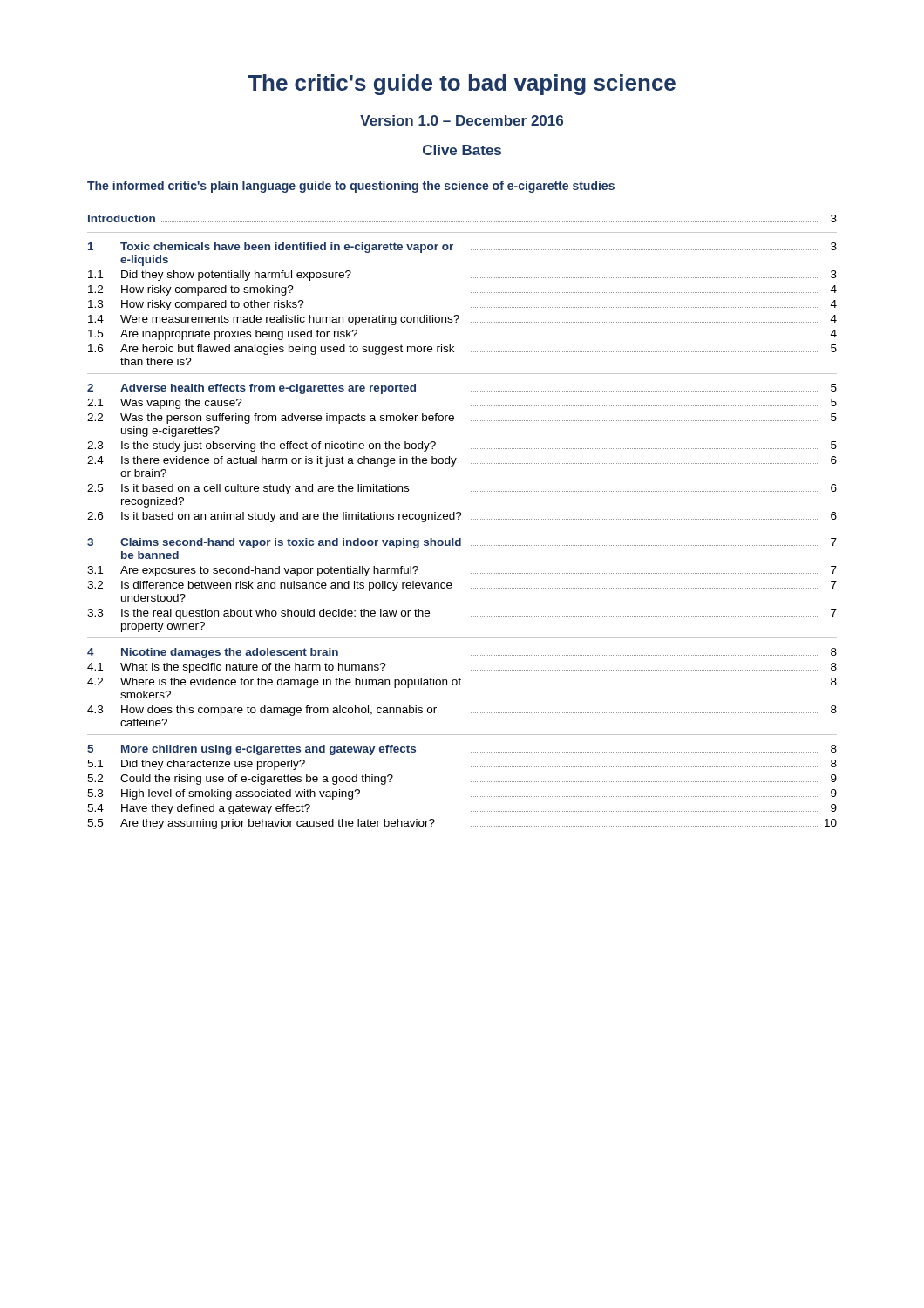Image resolution: width=924 pixels, height=1308 pixels.
Task: Navigate to the block starting "Introduction 3"
Action: tap(462, 218)
